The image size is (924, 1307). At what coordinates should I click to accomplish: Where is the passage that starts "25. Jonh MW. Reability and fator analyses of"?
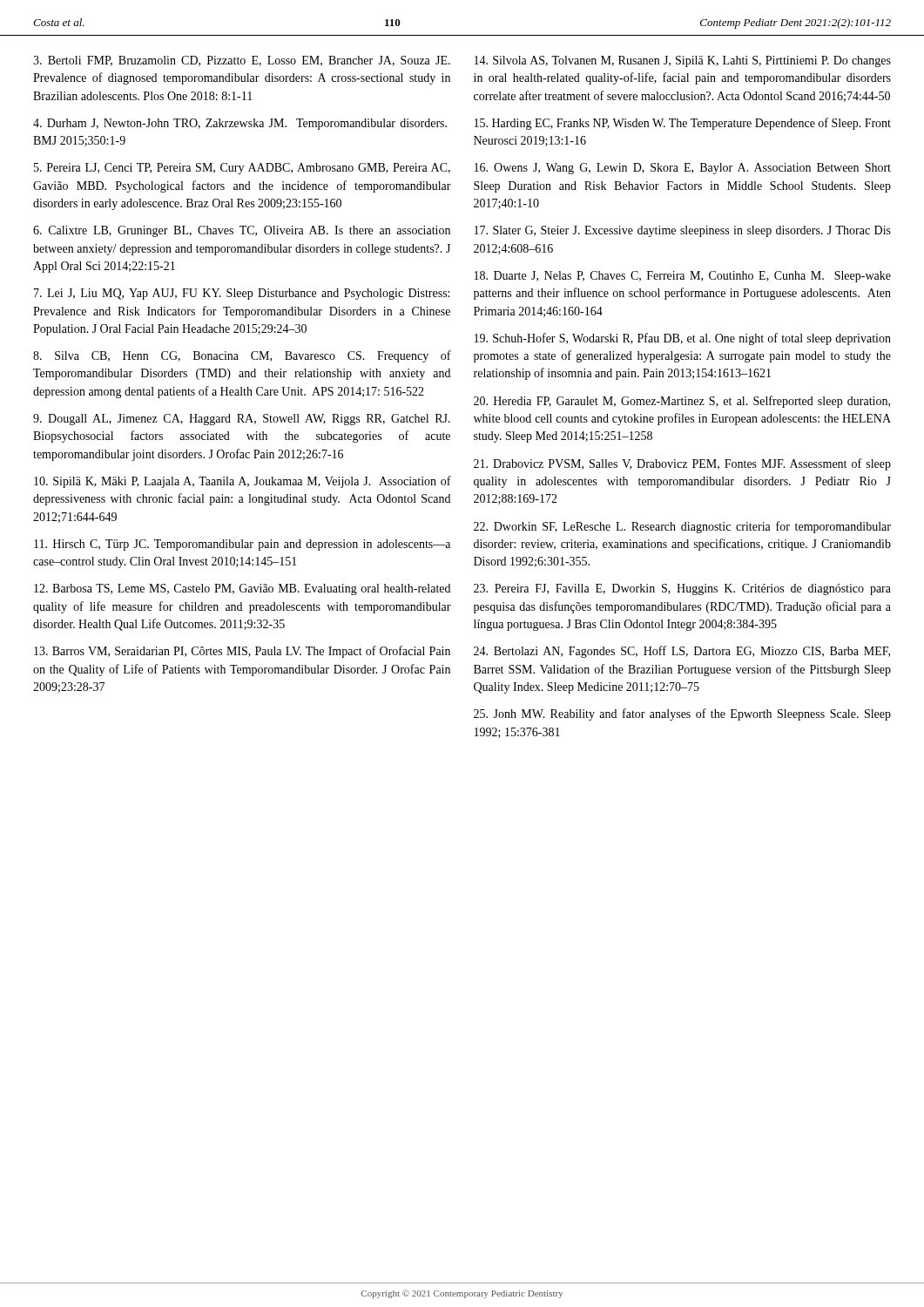click(x=682, y=723)
